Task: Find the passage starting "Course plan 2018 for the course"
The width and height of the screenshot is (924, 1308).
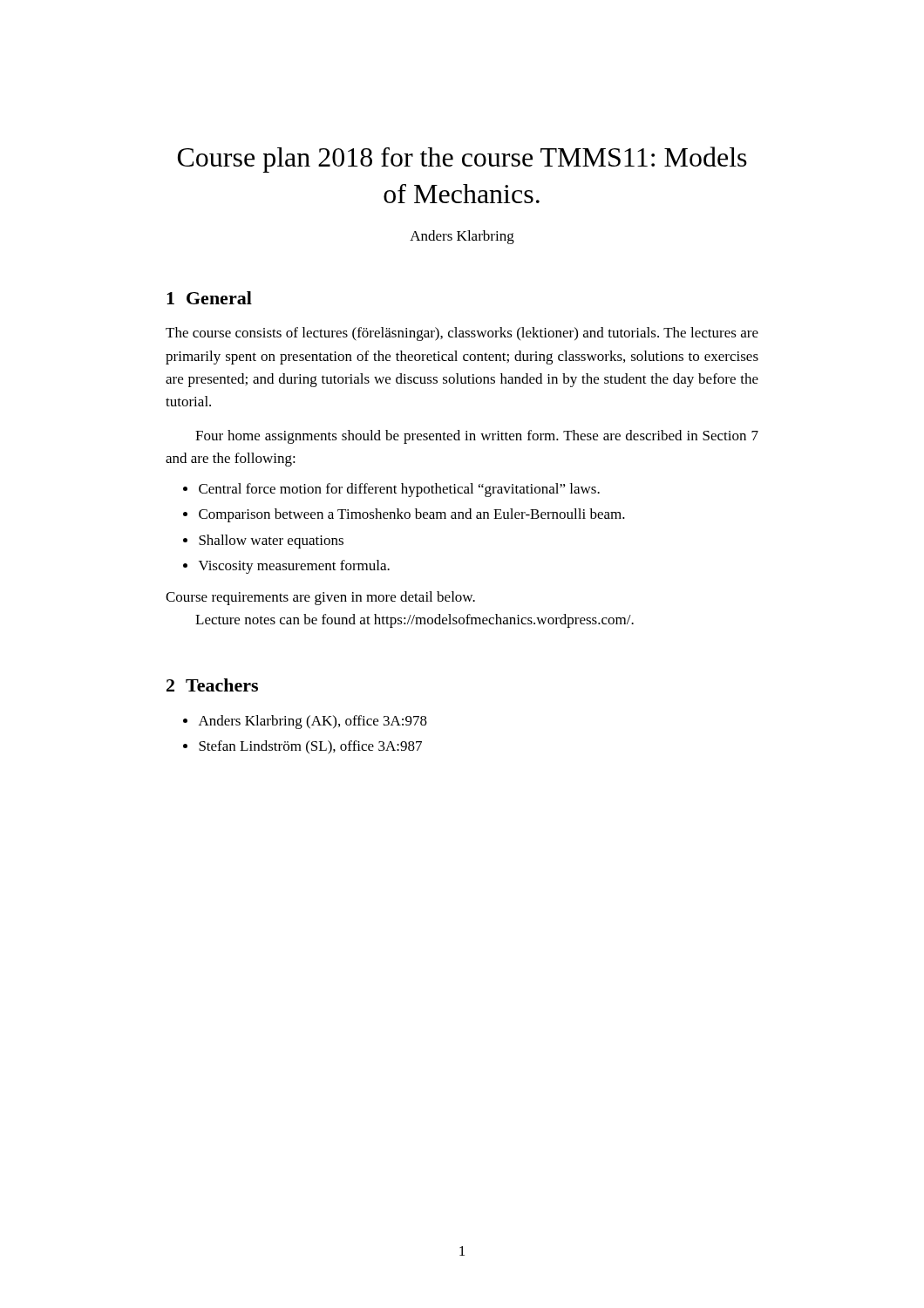Action: (462, 176)
